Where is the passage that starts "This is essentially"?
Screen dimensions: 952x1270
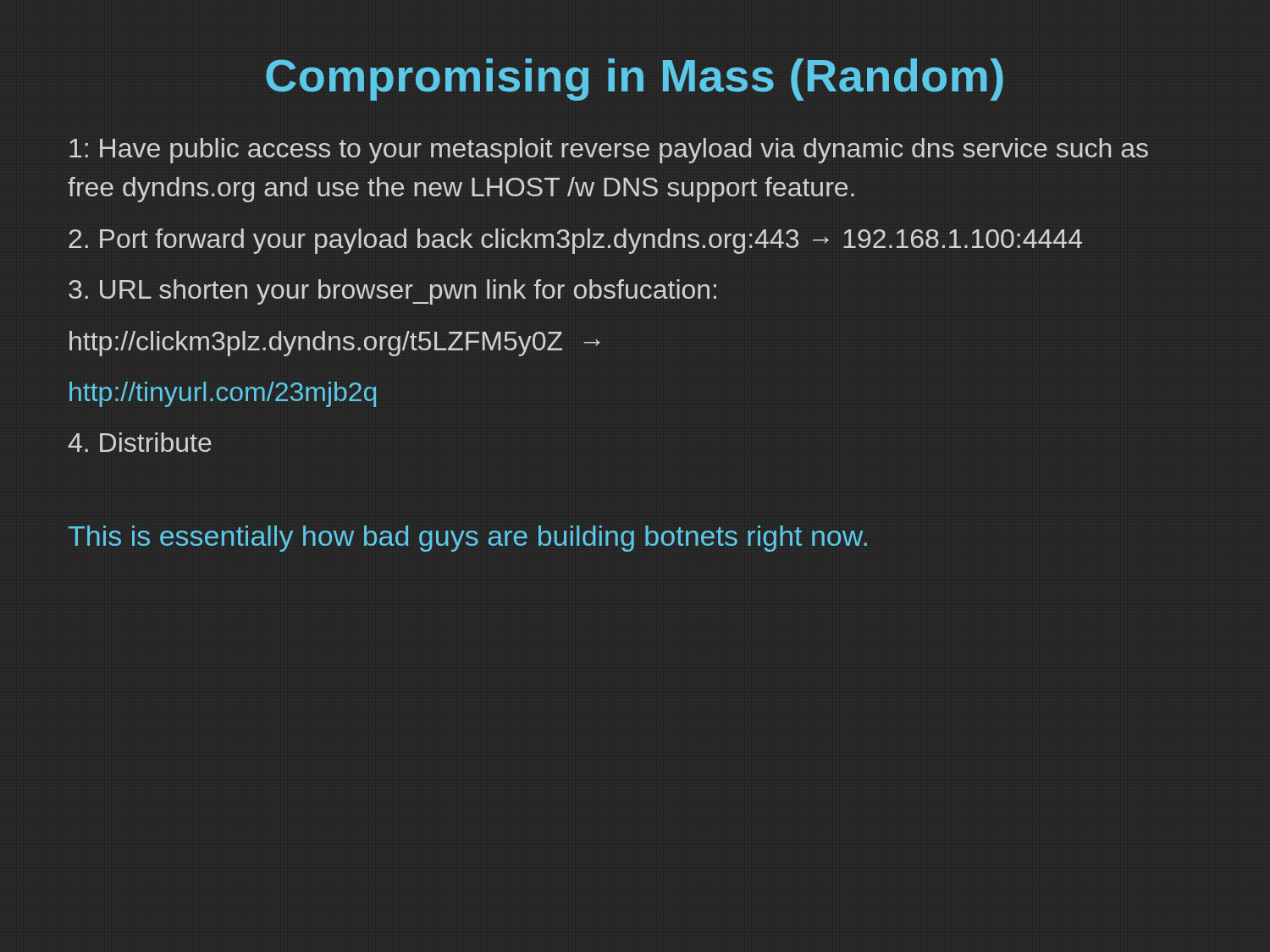[469, 535]
